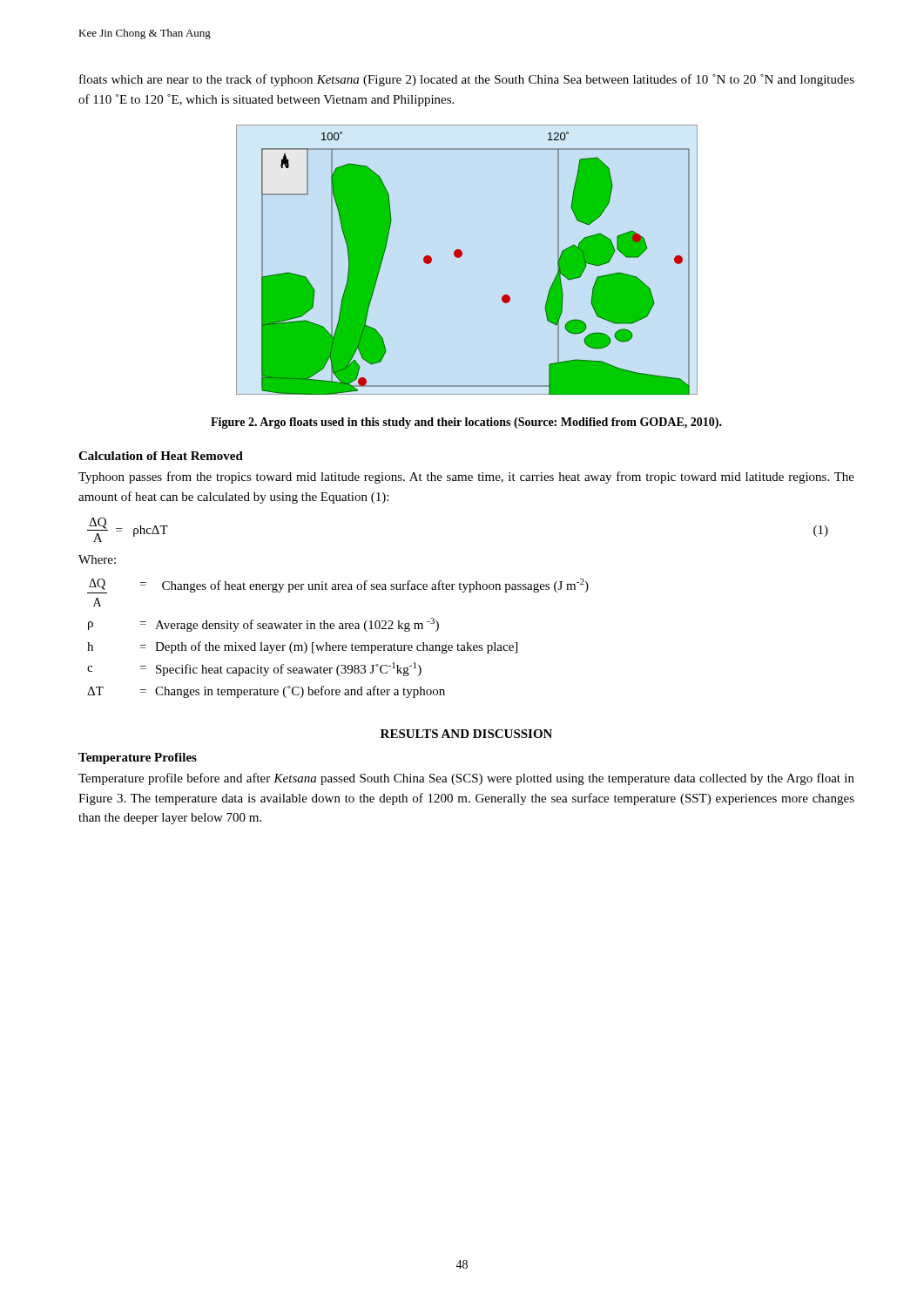The width and height of the screenshot is (924, 1307).
Task: Click where it says "Temperature Profiles"
Action: tap(138, 757)
